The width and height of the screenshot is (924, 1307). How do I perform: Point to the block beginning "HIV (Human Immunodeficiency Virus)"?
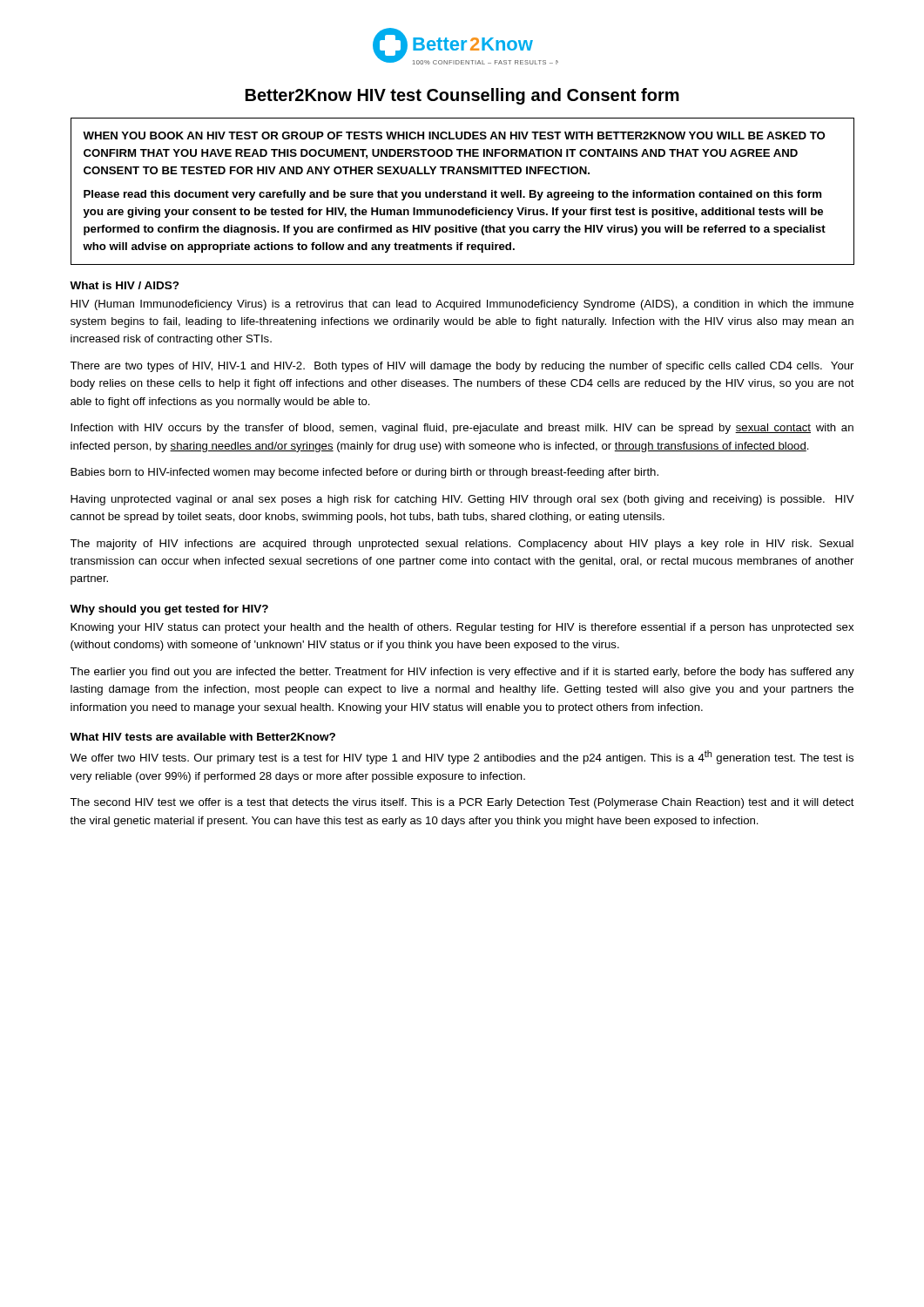click(462, 321)
